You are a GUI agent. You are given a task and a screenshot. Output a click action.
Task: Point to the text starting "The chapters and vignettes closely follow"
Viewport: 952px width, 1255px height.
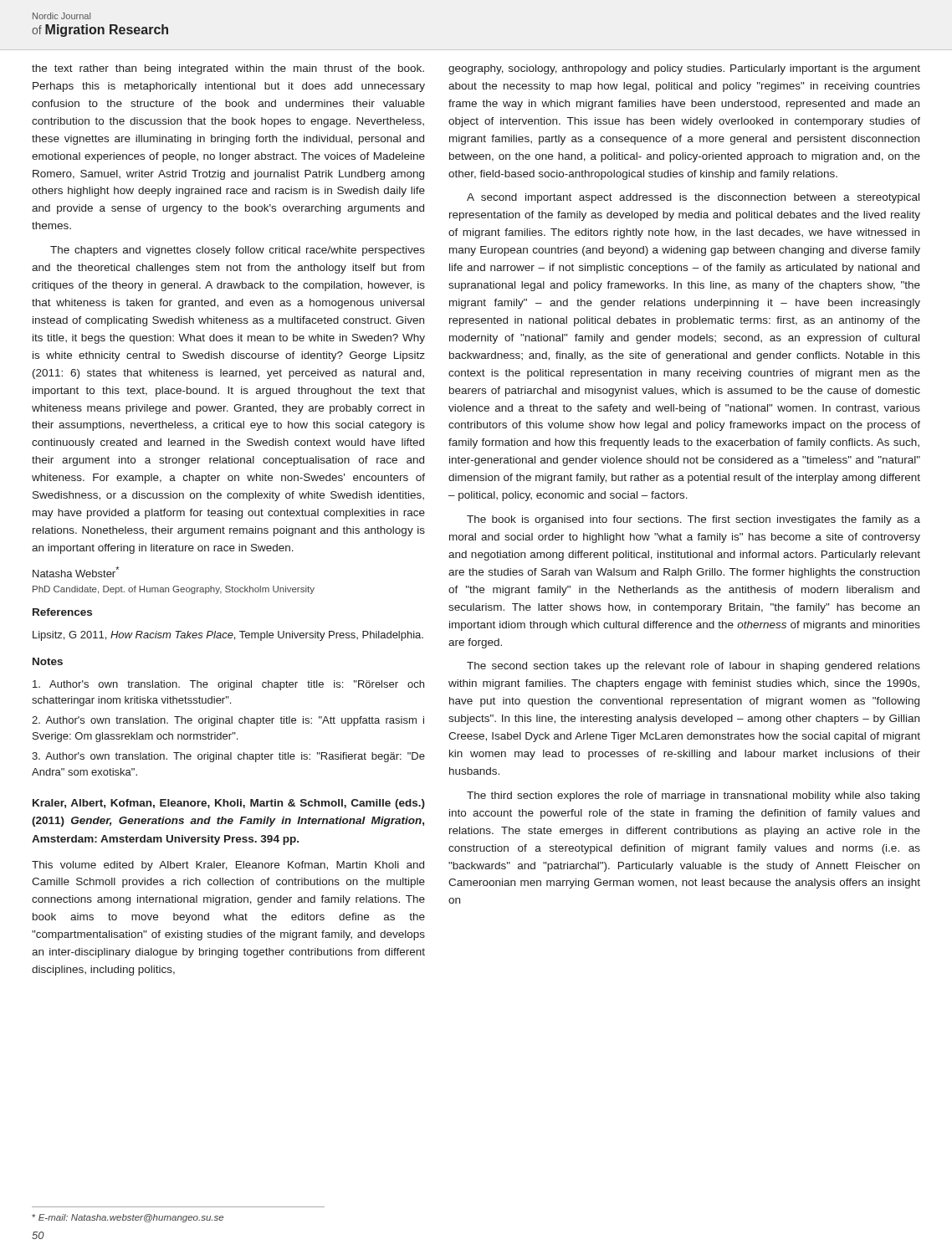click(228, 400)
